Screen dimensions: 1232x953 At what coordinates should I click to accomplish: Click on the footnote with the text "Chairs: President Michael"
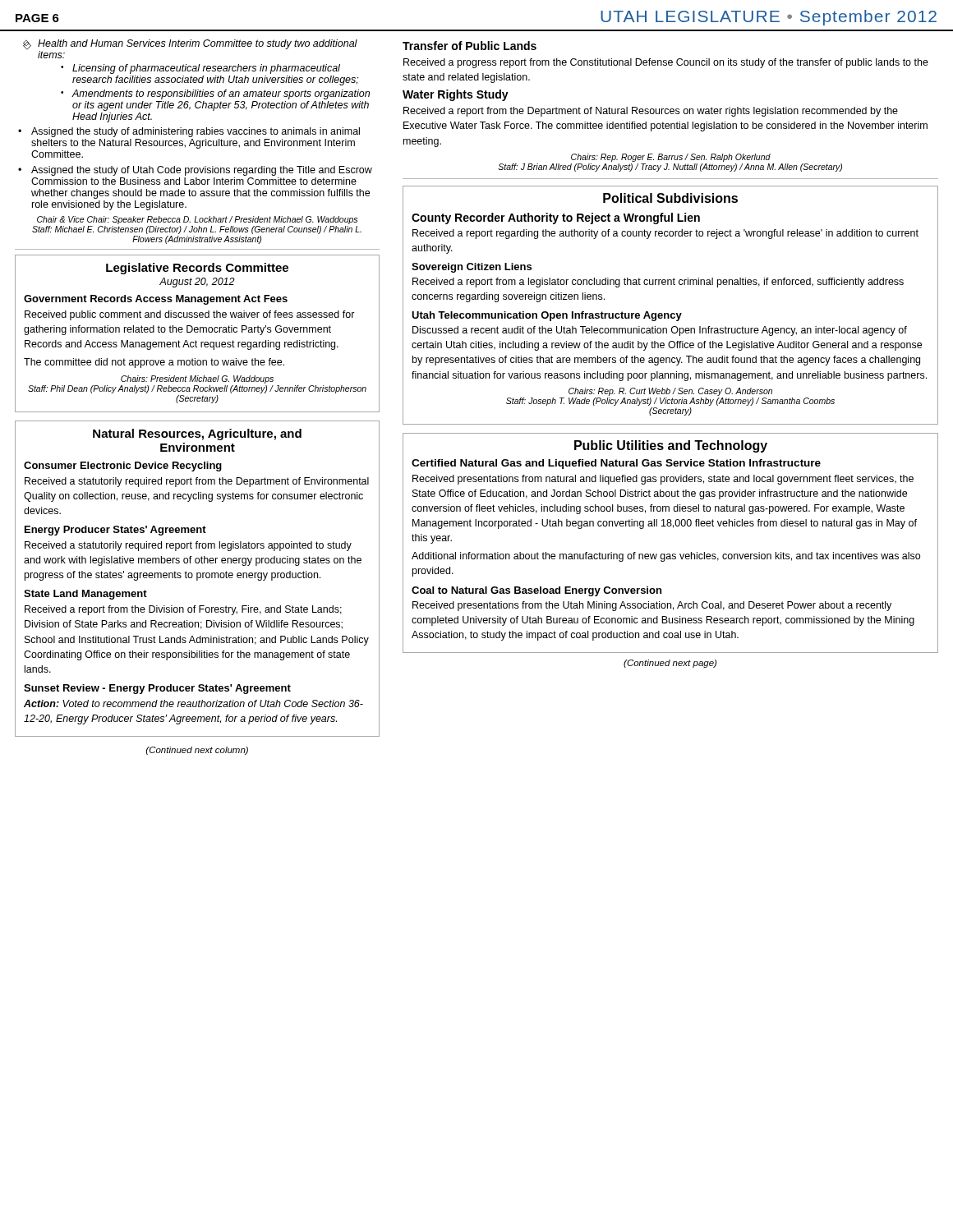pos(197,388)
